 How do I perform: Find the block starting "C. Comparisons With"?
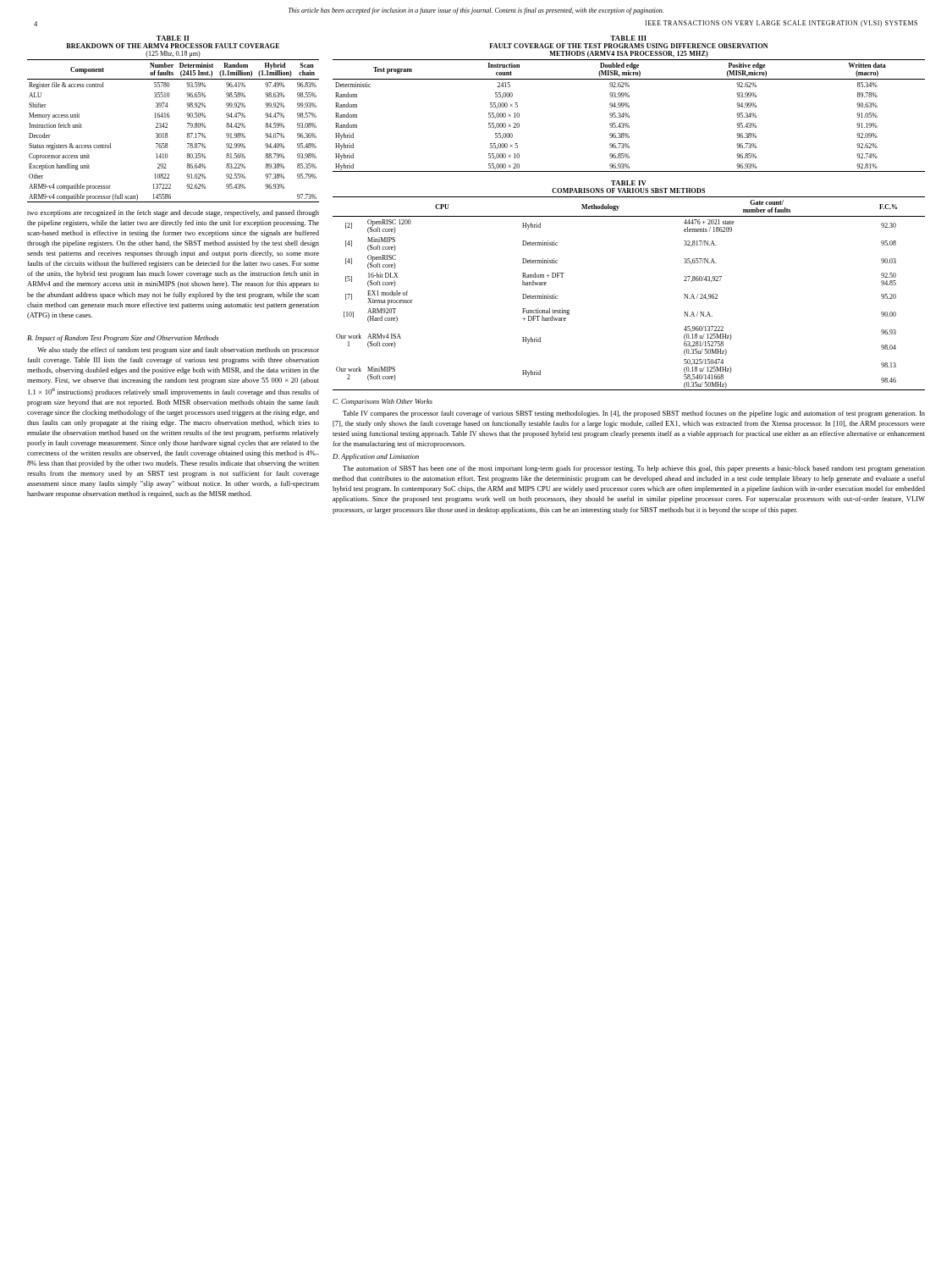point(382,401)
